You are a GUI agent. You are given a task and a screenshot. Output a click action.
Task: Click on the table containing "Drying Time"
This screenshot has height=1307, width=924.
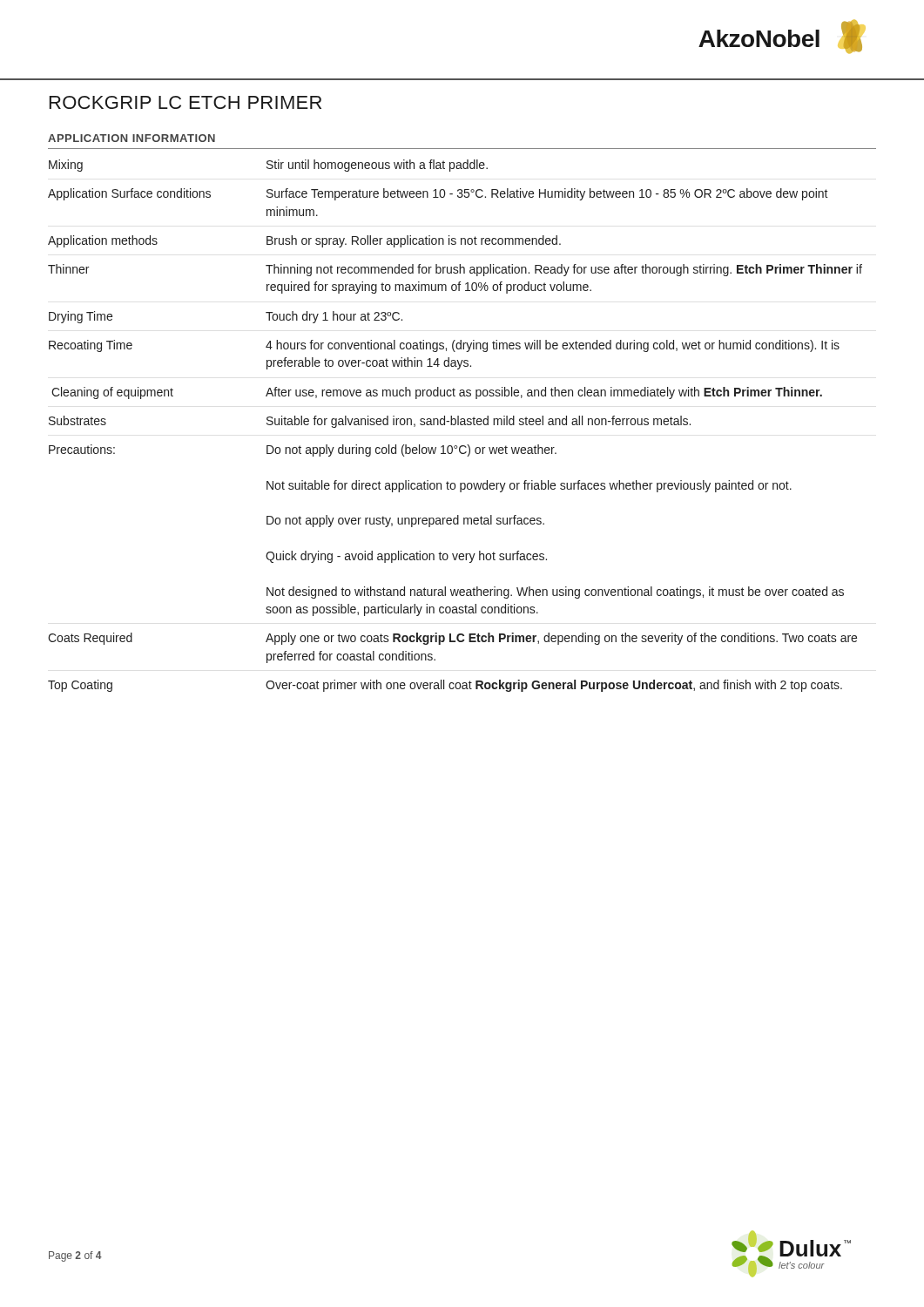coord(462,425)
